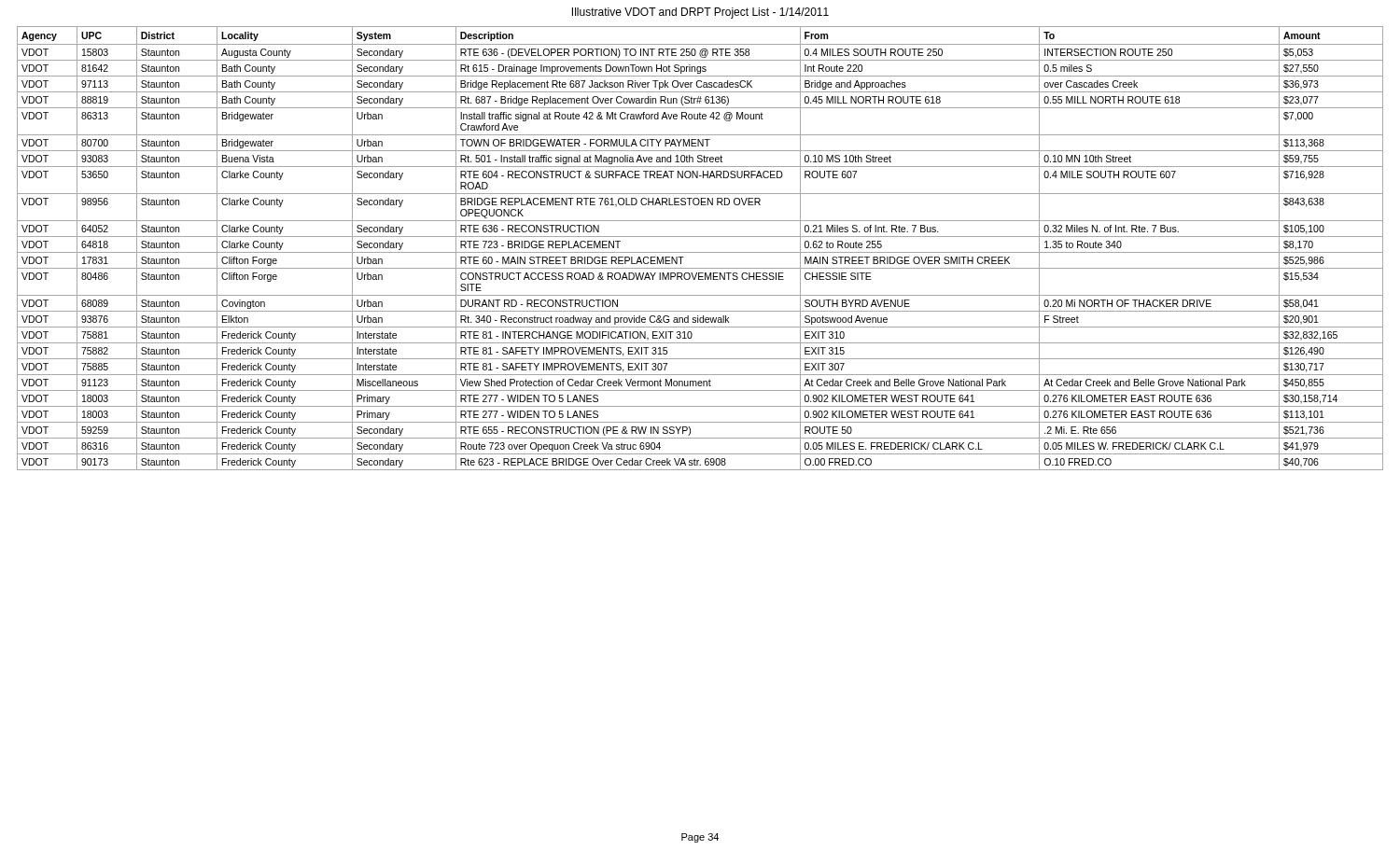Find the table that mentions "At Cedar Creek and Belle"
This screenshot has height=850, width=1400.
[700, 248]
